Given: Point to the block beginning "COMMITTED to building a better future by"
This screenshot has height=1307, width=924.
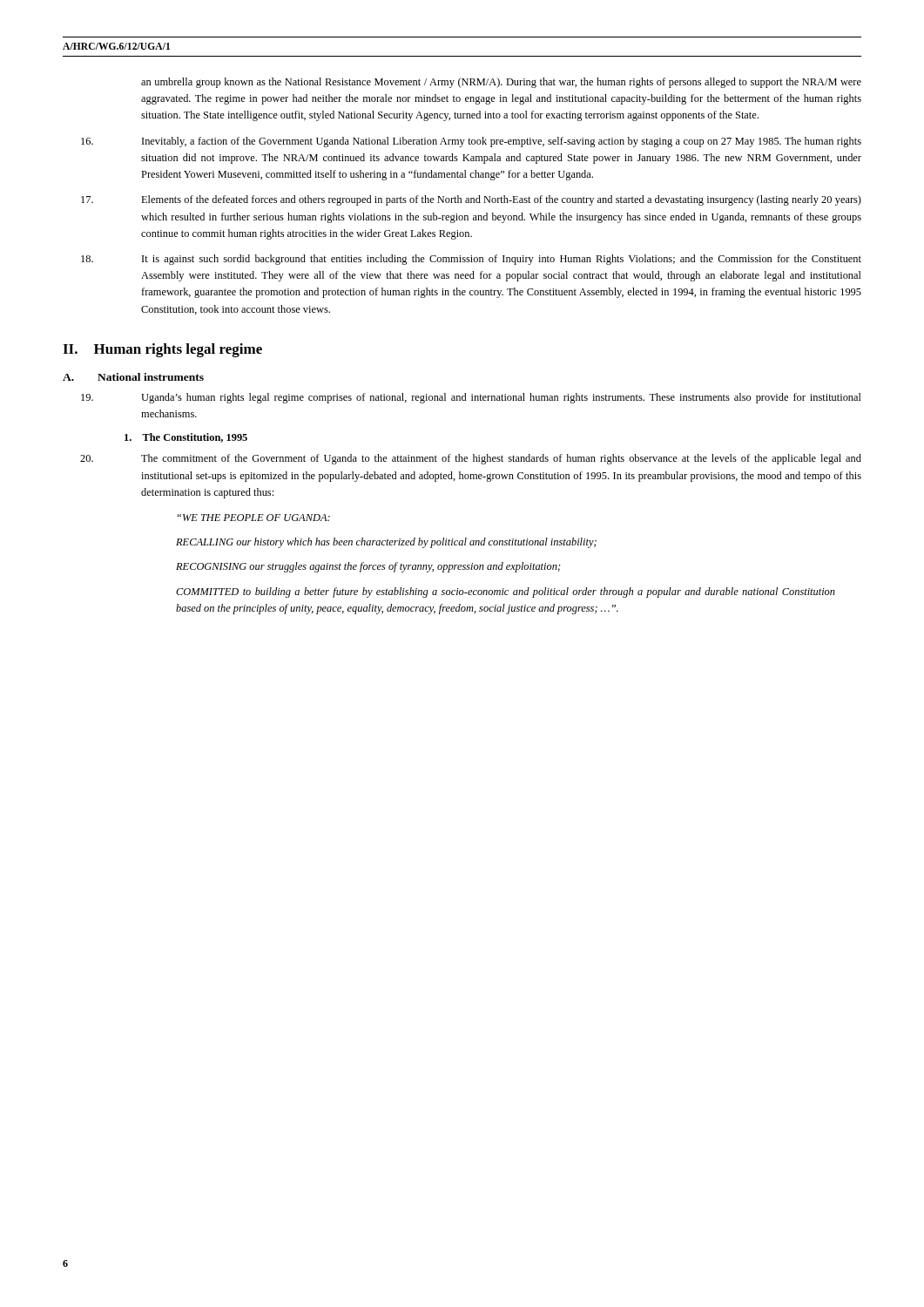Looking at the screenshot, I should point(506,600).
